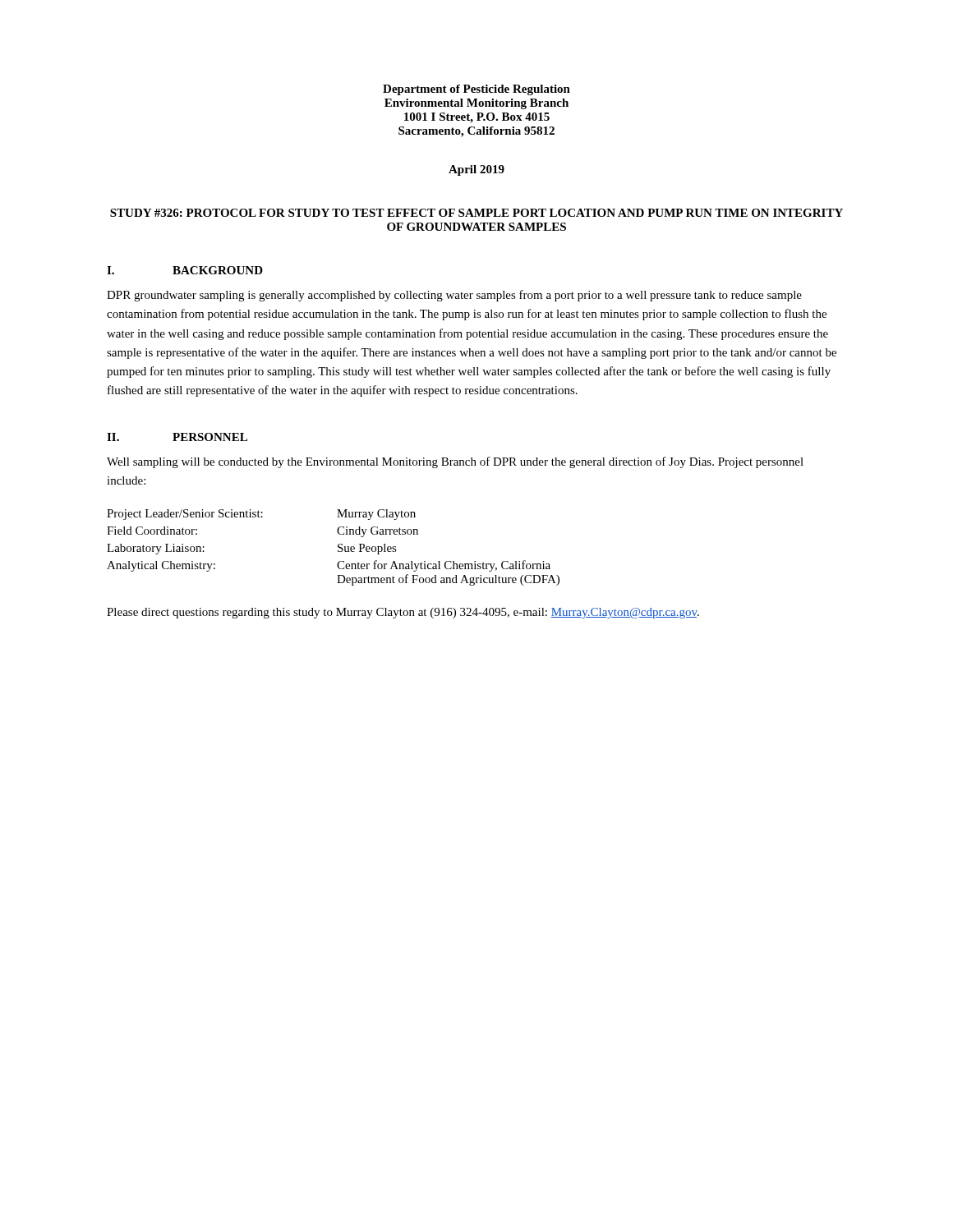Locate the text "April 2019"
The height and width of the screenshot is (1232, 953).
coord(476,169)
